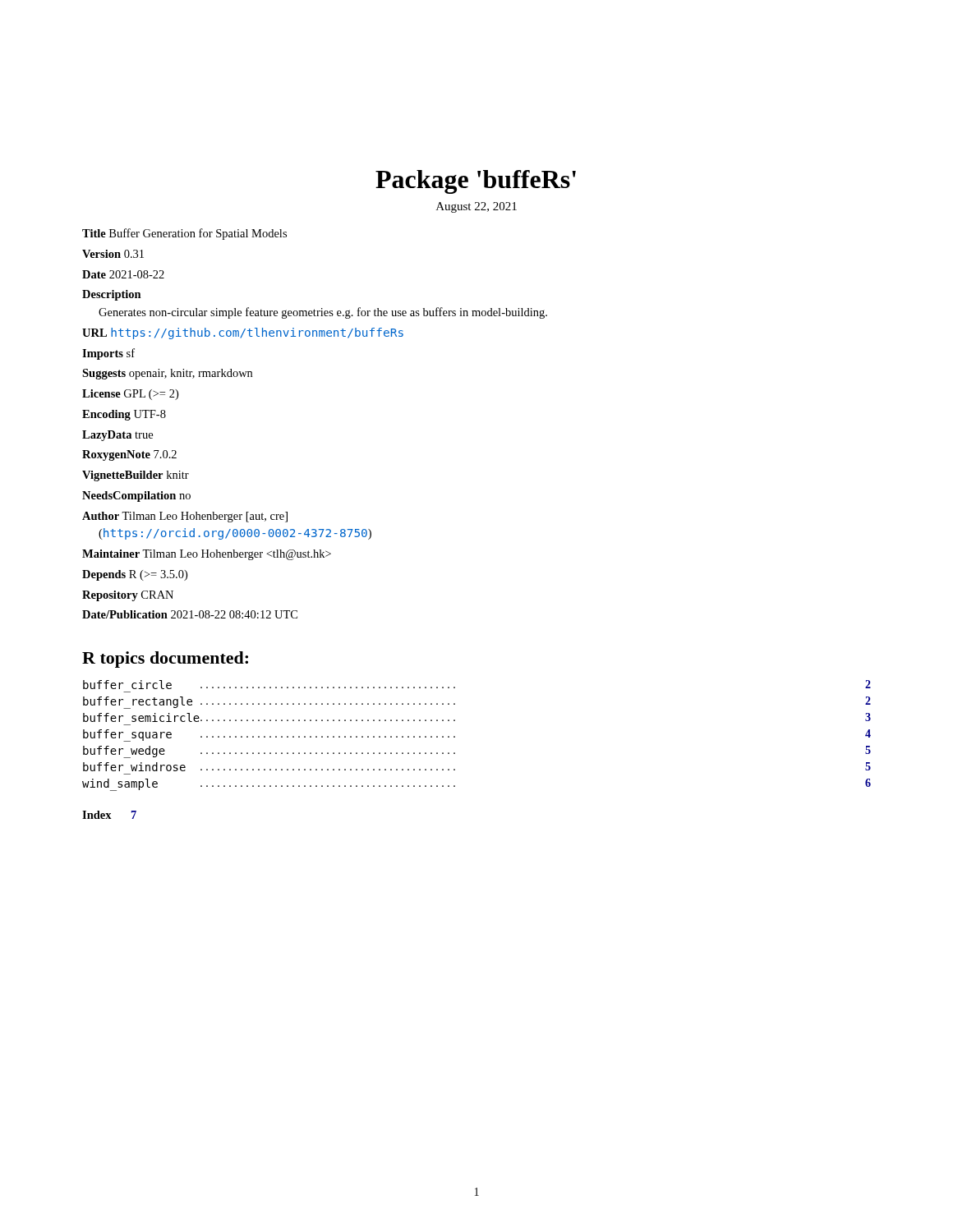The height and width of the screenshot is (1232, 953).
Task: Locate the text that reads "Title Buffer Generation for Spatial Models"
Action: click(x=185, y=233)
